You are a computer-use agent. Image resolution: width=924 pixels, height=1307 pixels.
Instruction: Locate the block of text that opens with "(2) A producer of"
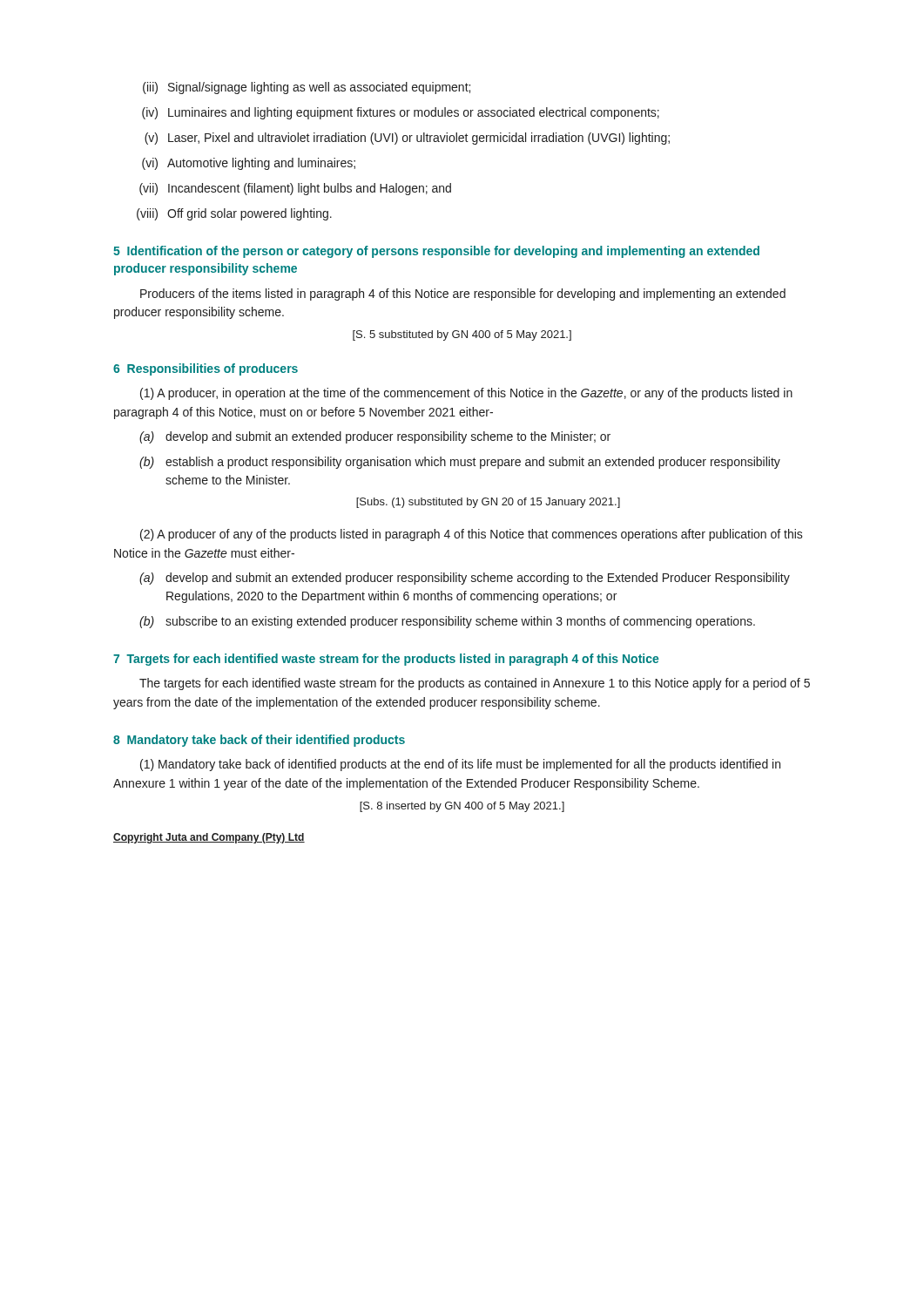tap(458, 544)
